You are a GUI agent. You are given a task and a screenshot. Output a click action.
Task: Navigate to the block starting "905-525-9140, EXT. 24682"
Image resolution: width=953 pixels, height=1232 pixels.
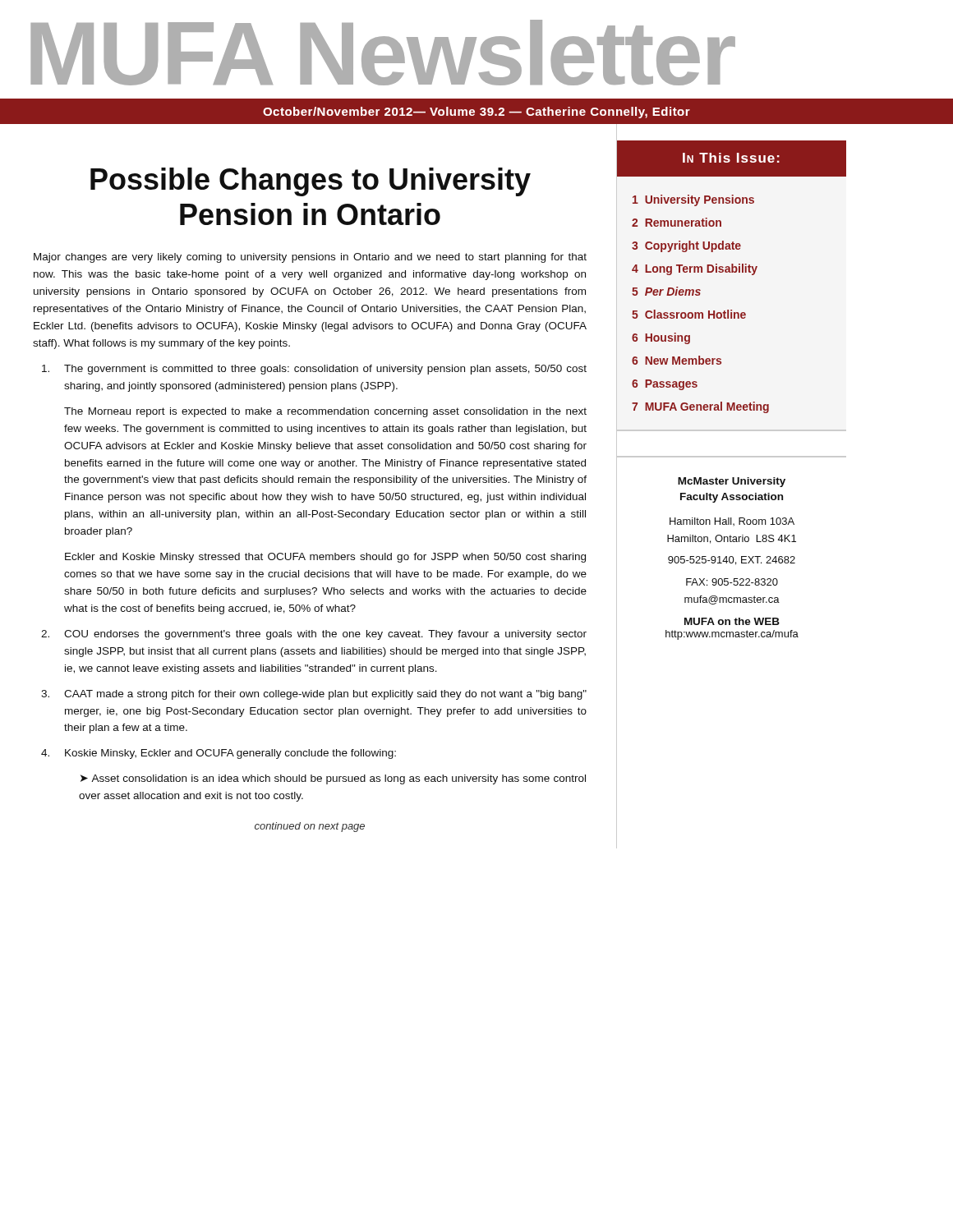[732, 560]
